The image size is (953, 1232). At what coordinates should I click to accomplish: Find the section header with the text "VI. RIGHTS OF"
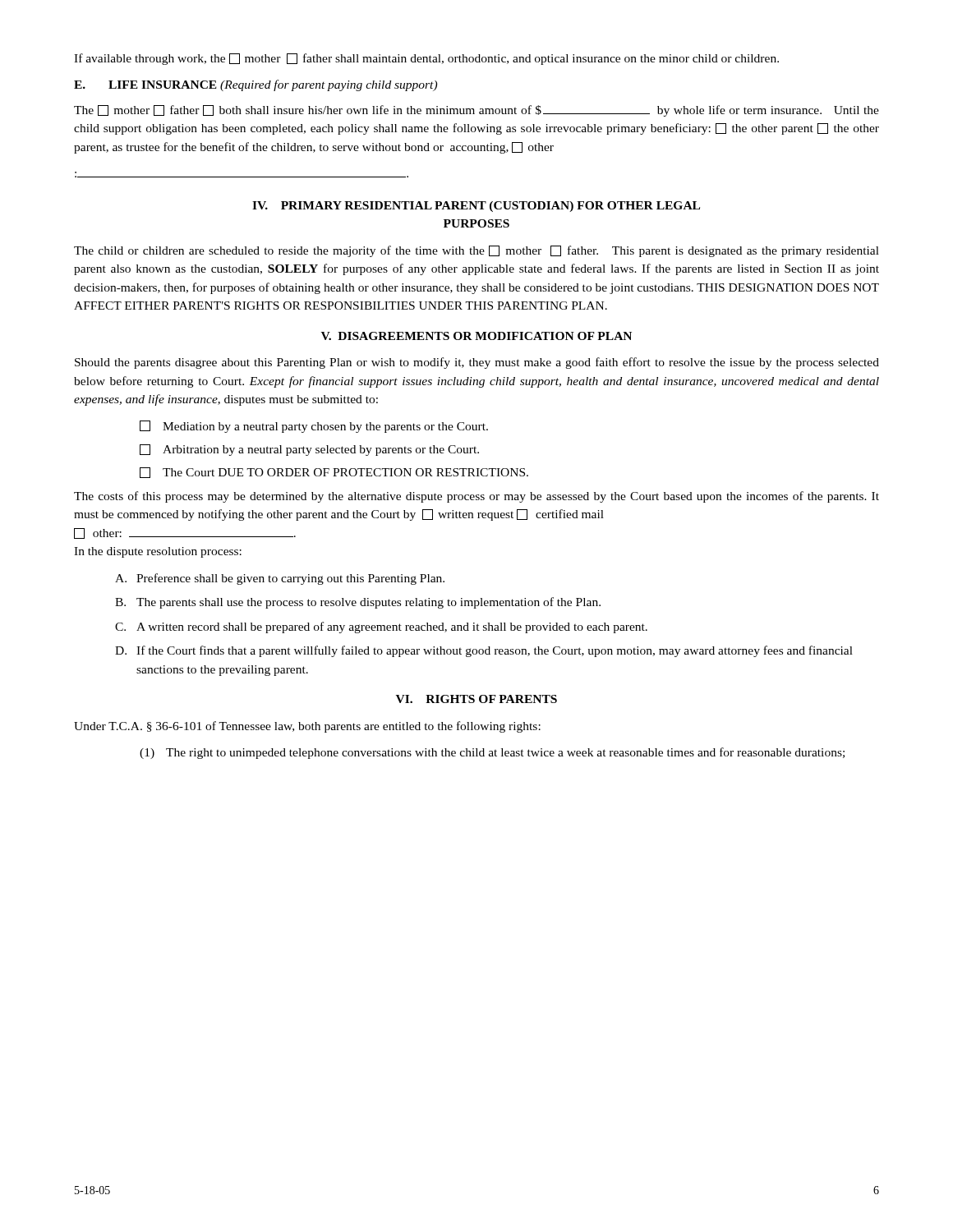tap(476, 699)
